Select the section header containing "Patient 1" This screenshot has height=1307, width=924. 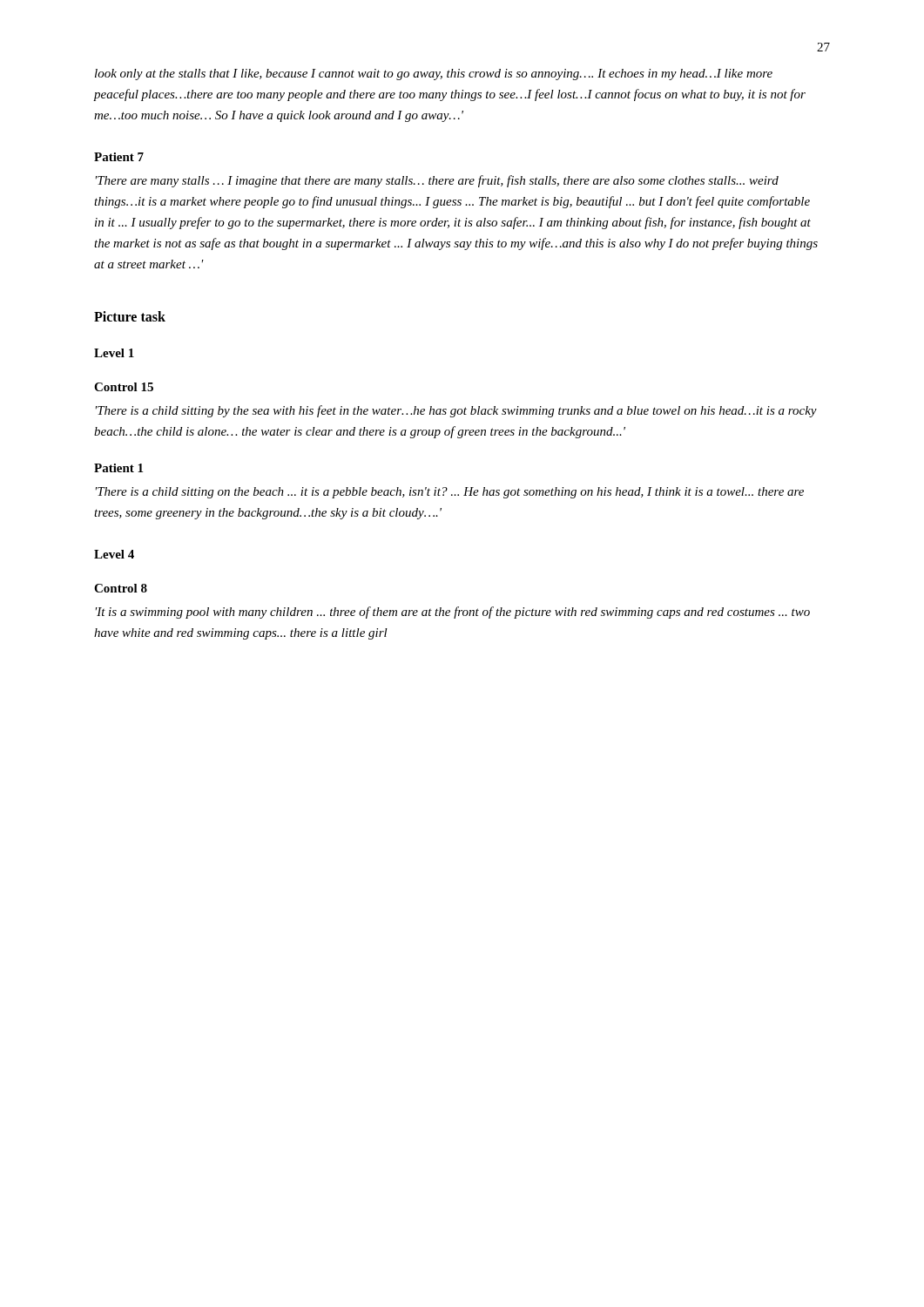click(119, 468)
